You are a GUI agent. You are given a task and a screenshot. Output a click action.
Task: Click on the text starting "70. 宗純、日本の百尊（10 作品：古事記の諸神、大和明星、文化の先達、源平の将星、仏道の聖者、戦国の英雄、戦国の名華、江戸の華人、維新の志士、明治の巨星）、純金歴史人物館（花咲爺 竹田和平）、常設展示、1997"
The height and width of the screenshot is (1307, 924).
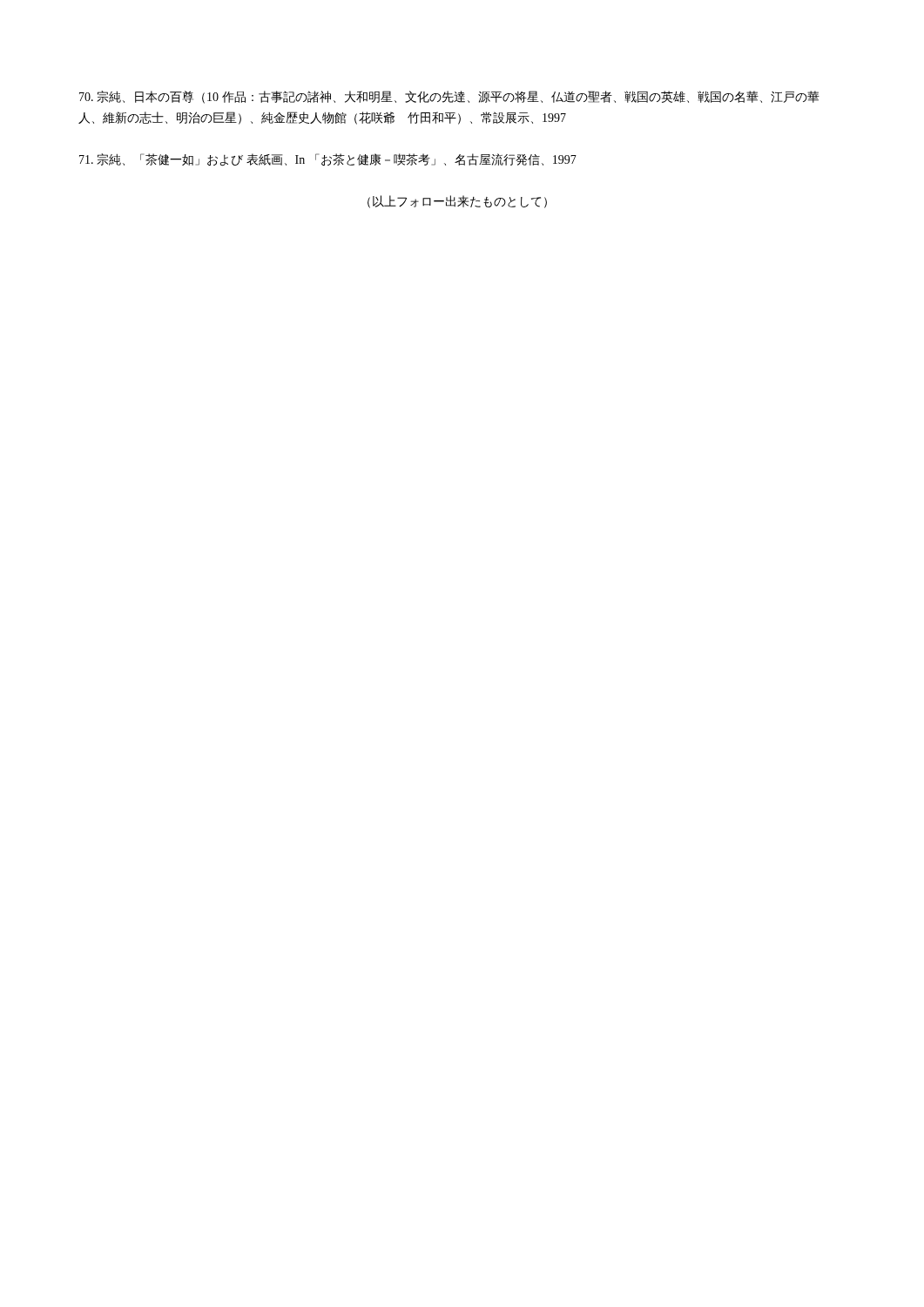(x=449, y=108)
